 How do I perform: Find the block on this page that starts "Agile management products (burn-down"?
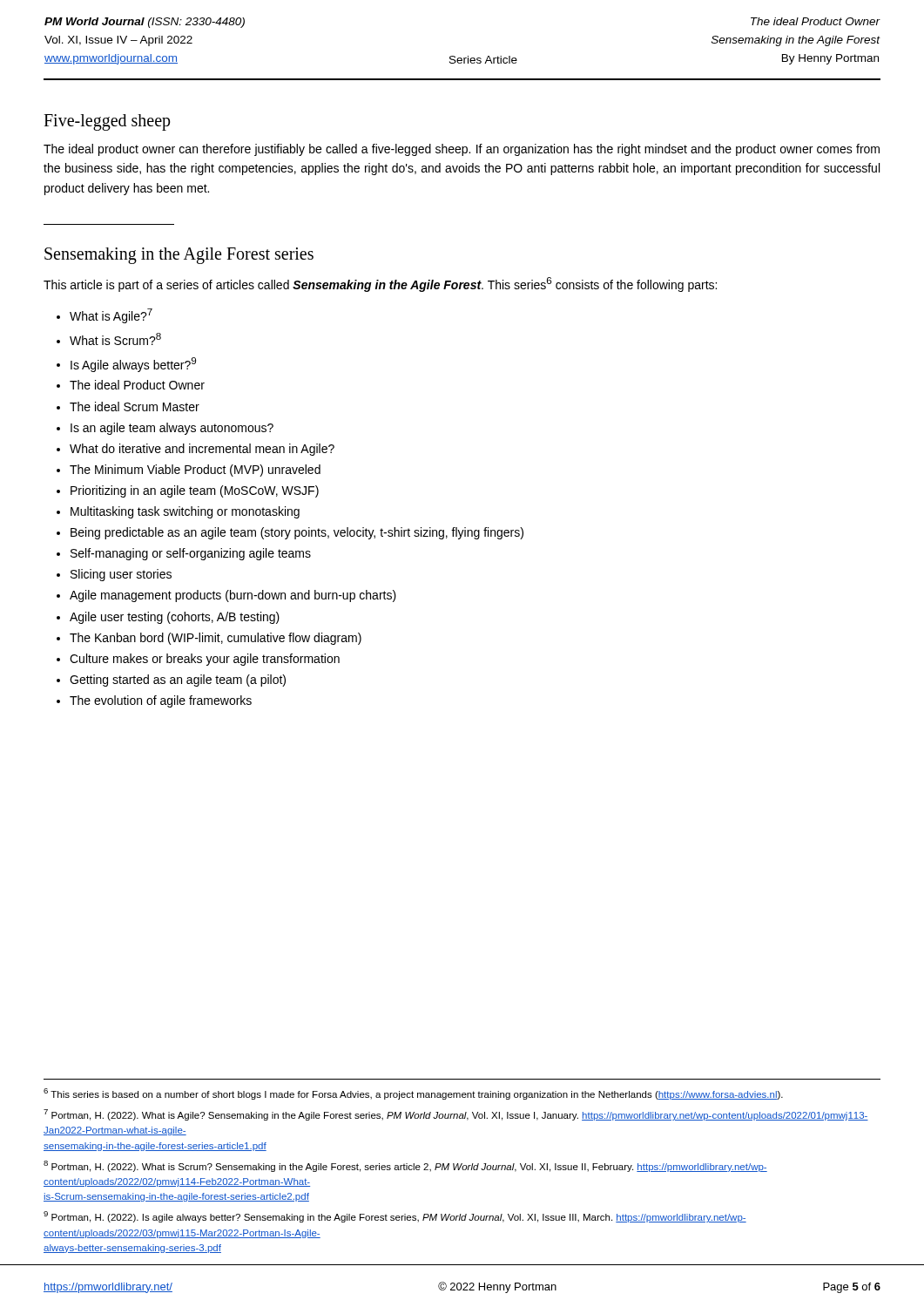pyautogui.click(x=233, y=595)
